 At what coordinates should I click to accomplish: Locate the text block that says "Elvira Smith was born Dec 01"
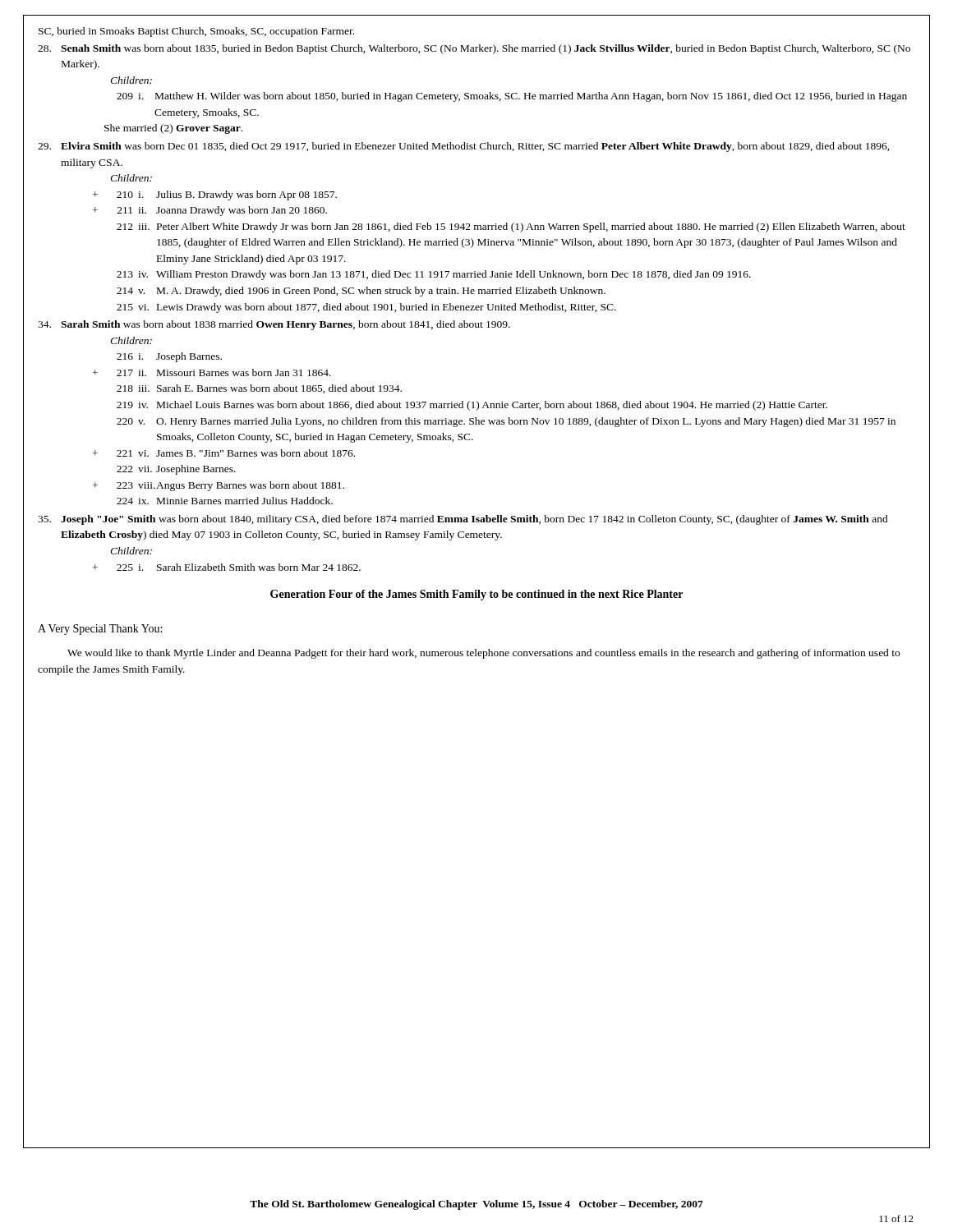pos(476,226)
